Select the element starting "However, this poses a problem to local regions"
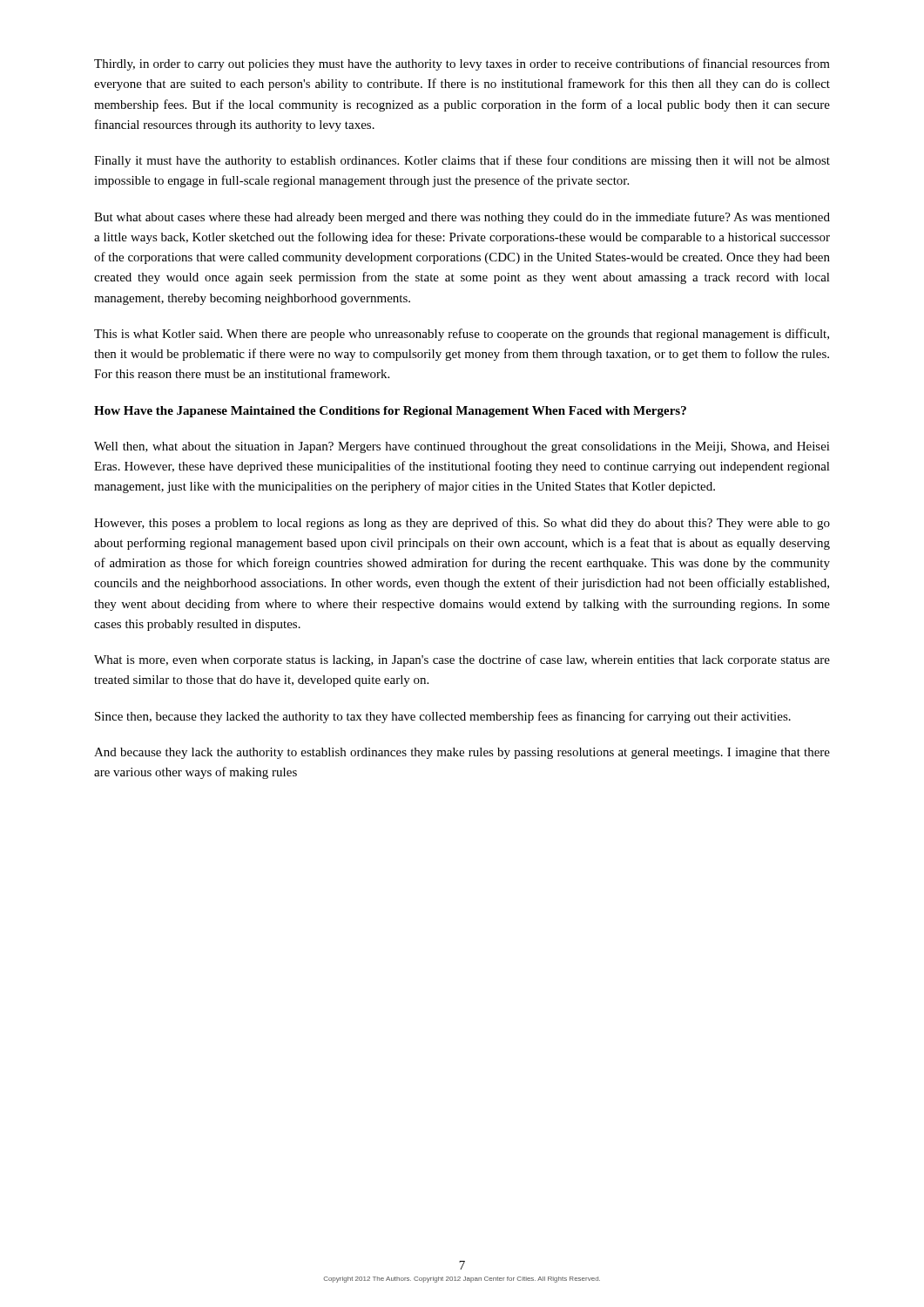The height and width of the screenshot is (1307, 924). coord(462,574)
